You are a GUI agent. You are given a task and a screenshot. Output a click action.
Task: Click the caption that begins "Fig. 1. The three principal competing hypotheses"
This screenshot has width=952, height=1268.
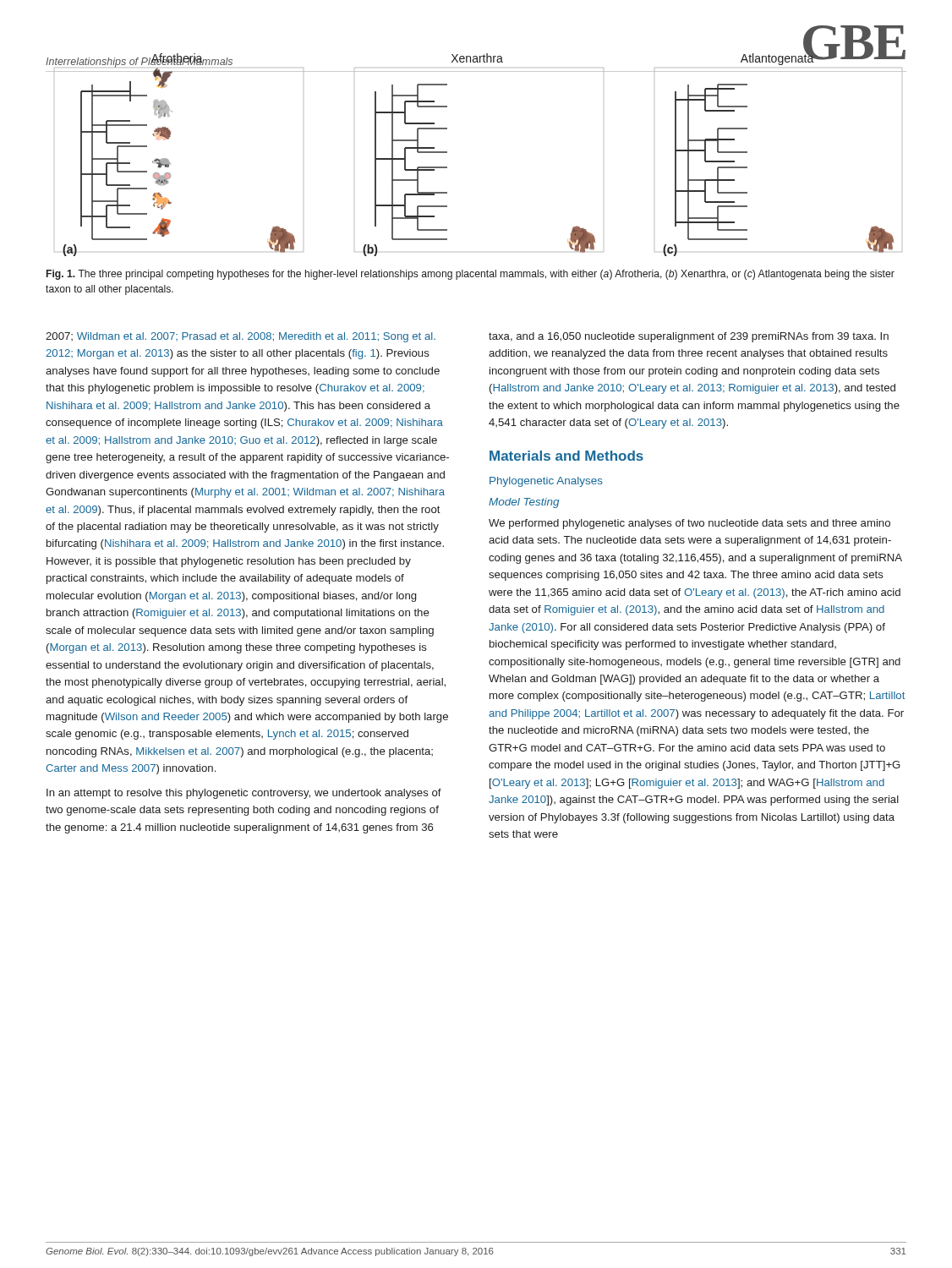tap(470, 282)
